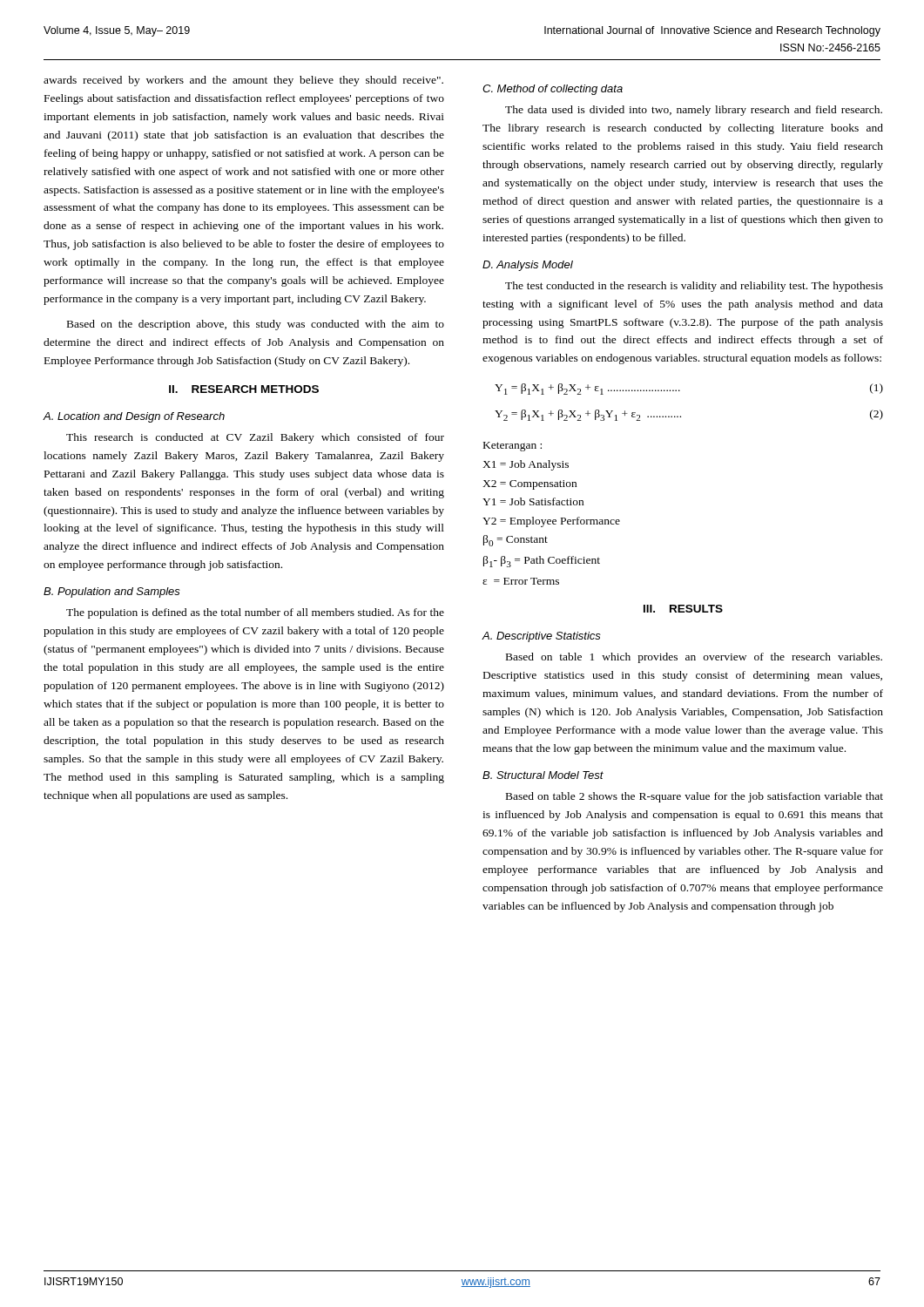Image resolution: width=924 pixels, height=1307 pixels.
Task: Navigate to the text starting "Based on table 2 shows the R-square value"
Action: [x=683, y=852]
